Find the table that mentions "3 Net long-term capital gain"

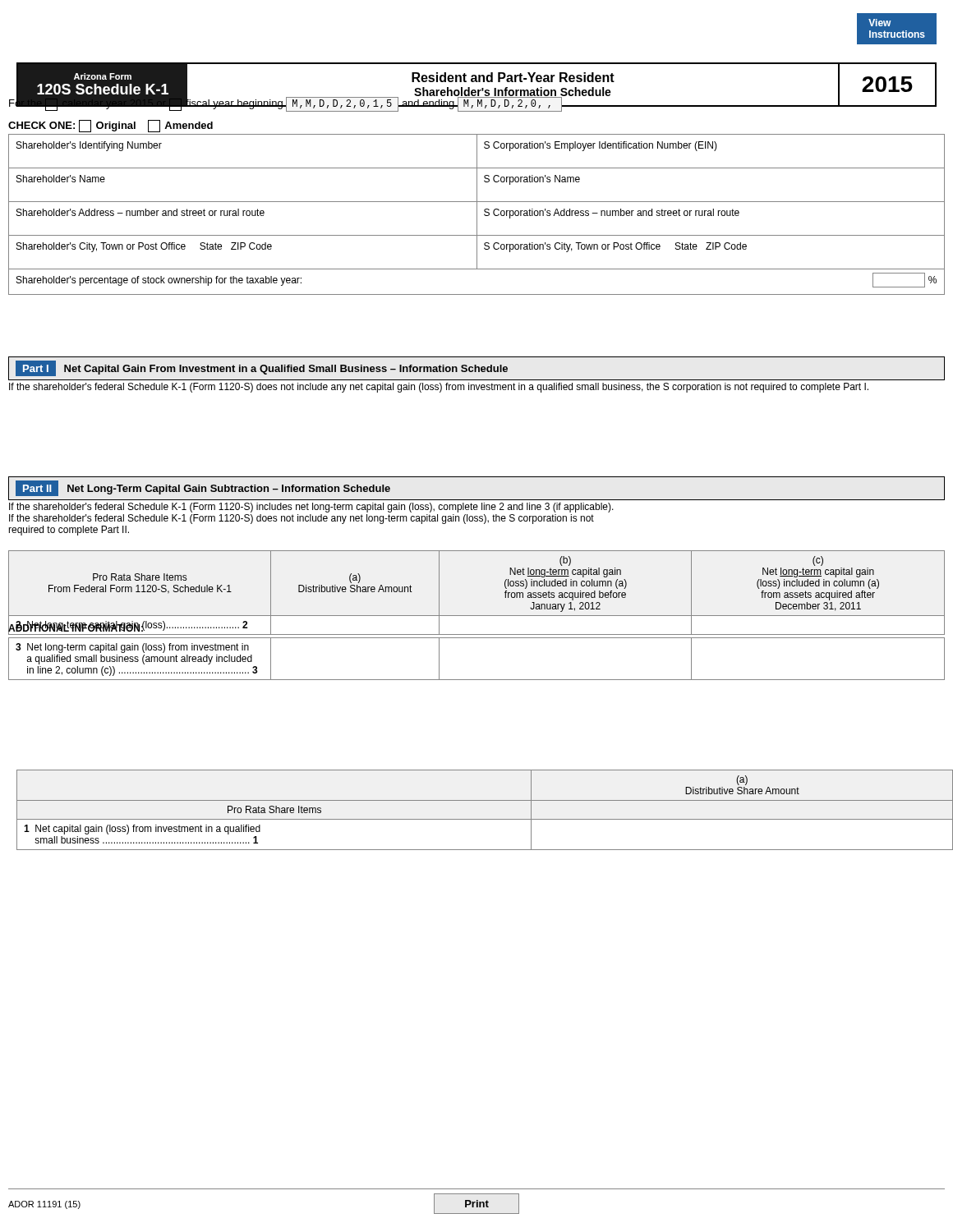pyautogui.click(x=476, y=659)
